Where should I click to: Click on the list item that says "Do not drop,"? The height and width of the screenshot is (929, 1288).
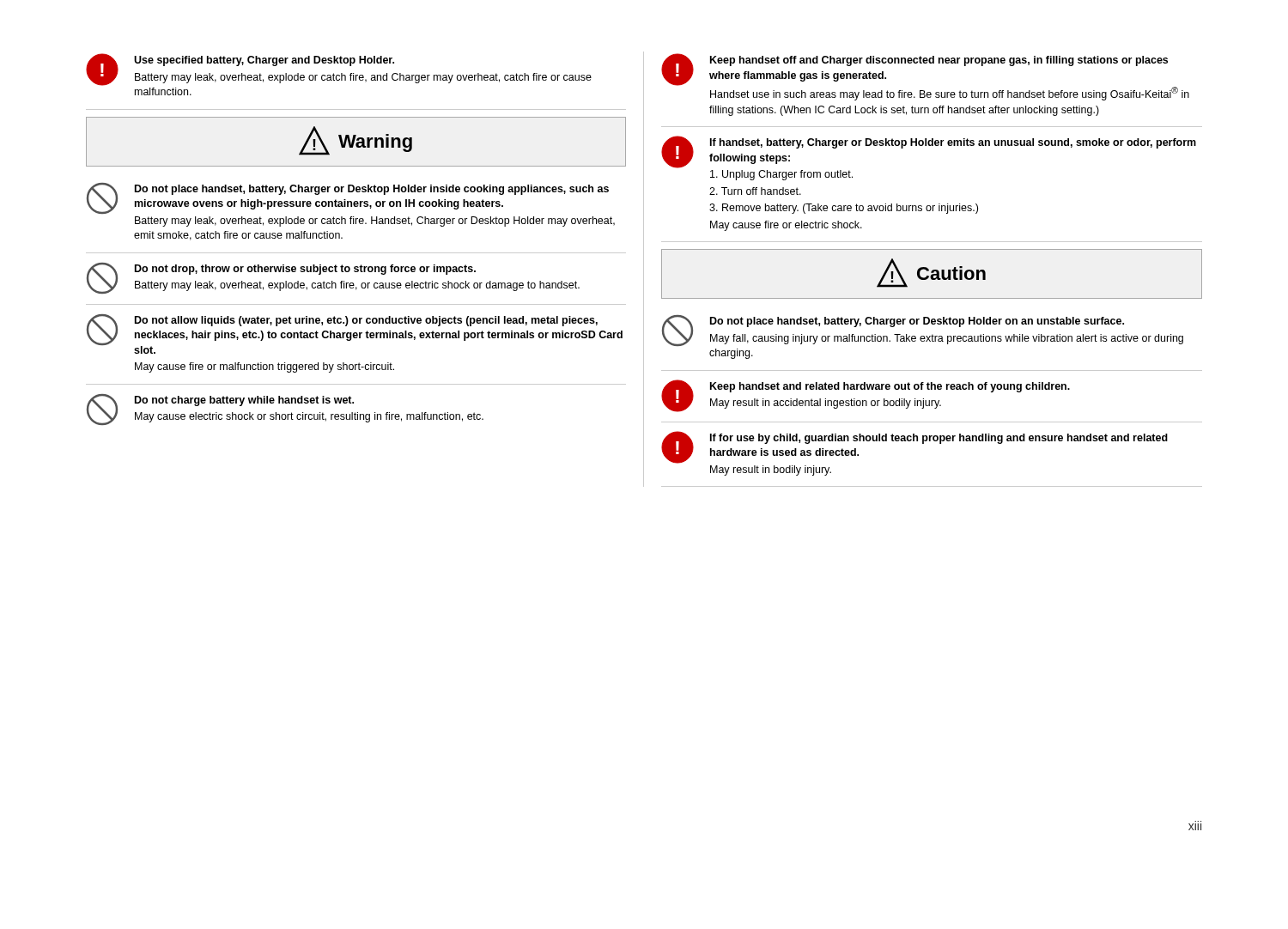pyautogui.click(x=356, y=278)
